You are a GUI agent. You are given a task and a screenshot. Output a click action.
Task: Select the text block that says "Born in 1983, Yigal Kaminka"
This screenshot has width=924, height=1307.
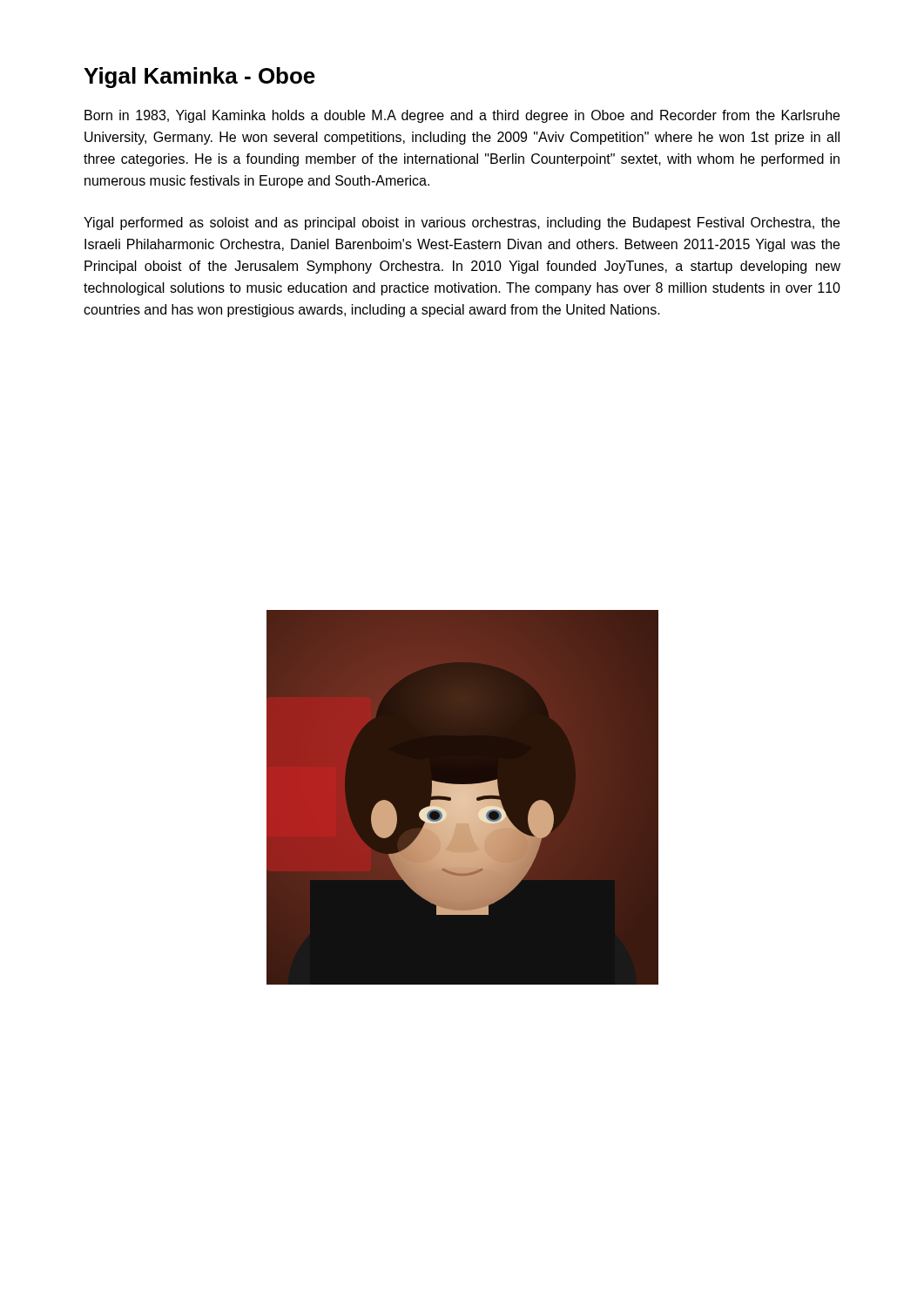[x=462, y=149]
